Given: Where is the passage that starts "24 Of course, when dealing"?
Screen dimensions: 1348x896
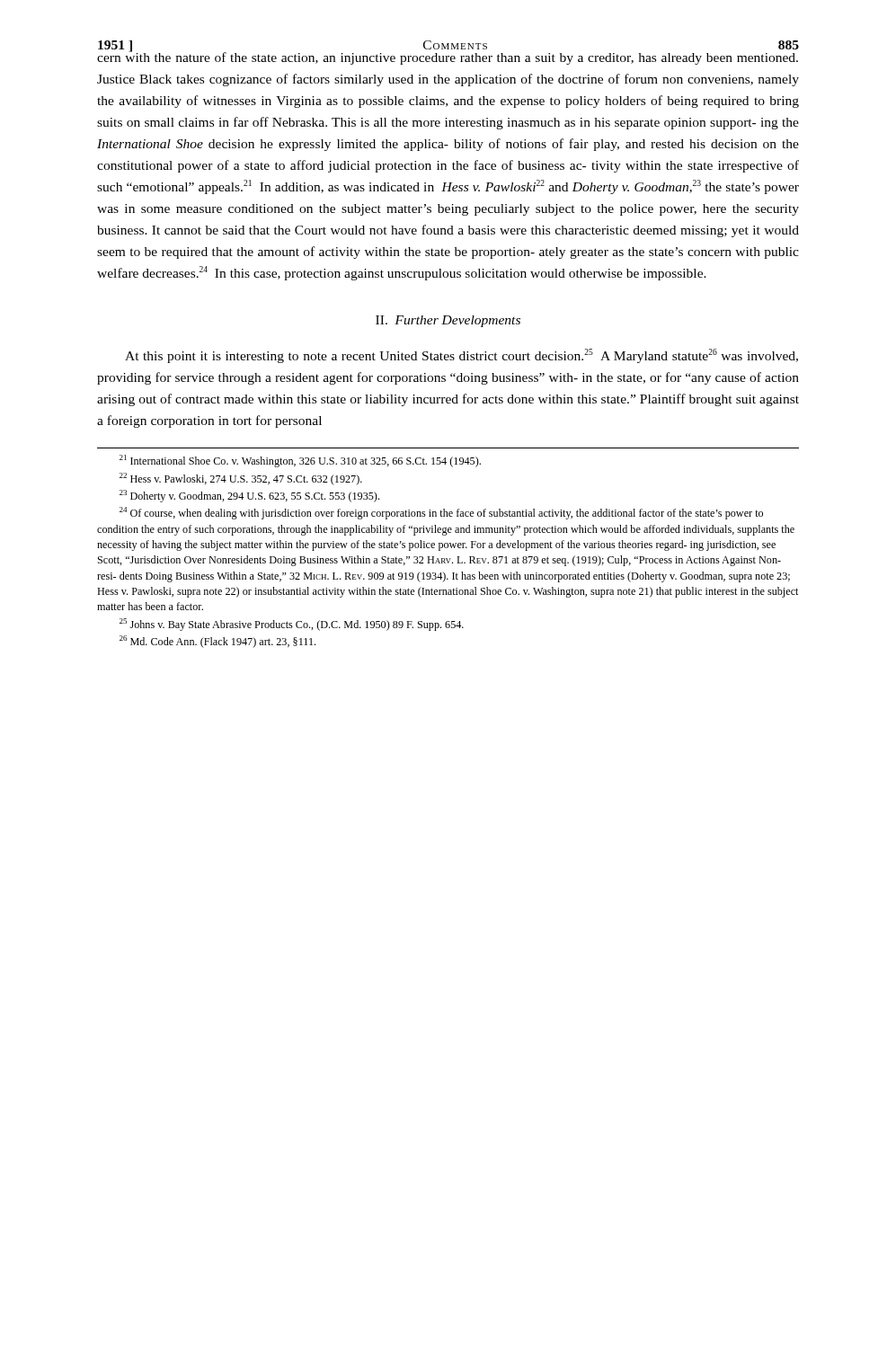Looking at the screenshot, I should coord(448,560).
